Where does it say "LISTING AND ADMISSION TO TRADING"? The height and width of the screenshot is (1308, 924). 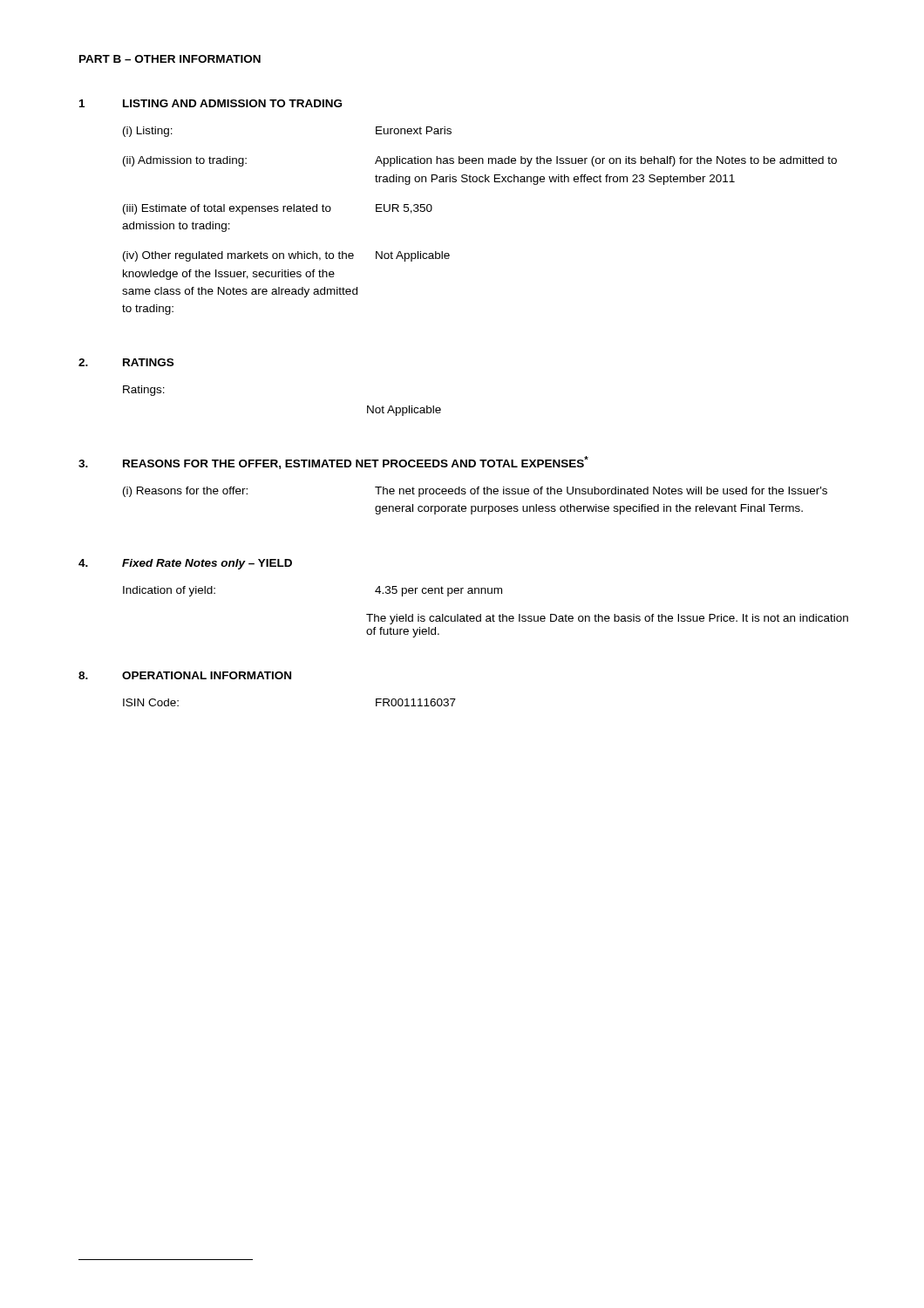click(x=232, y=103)
